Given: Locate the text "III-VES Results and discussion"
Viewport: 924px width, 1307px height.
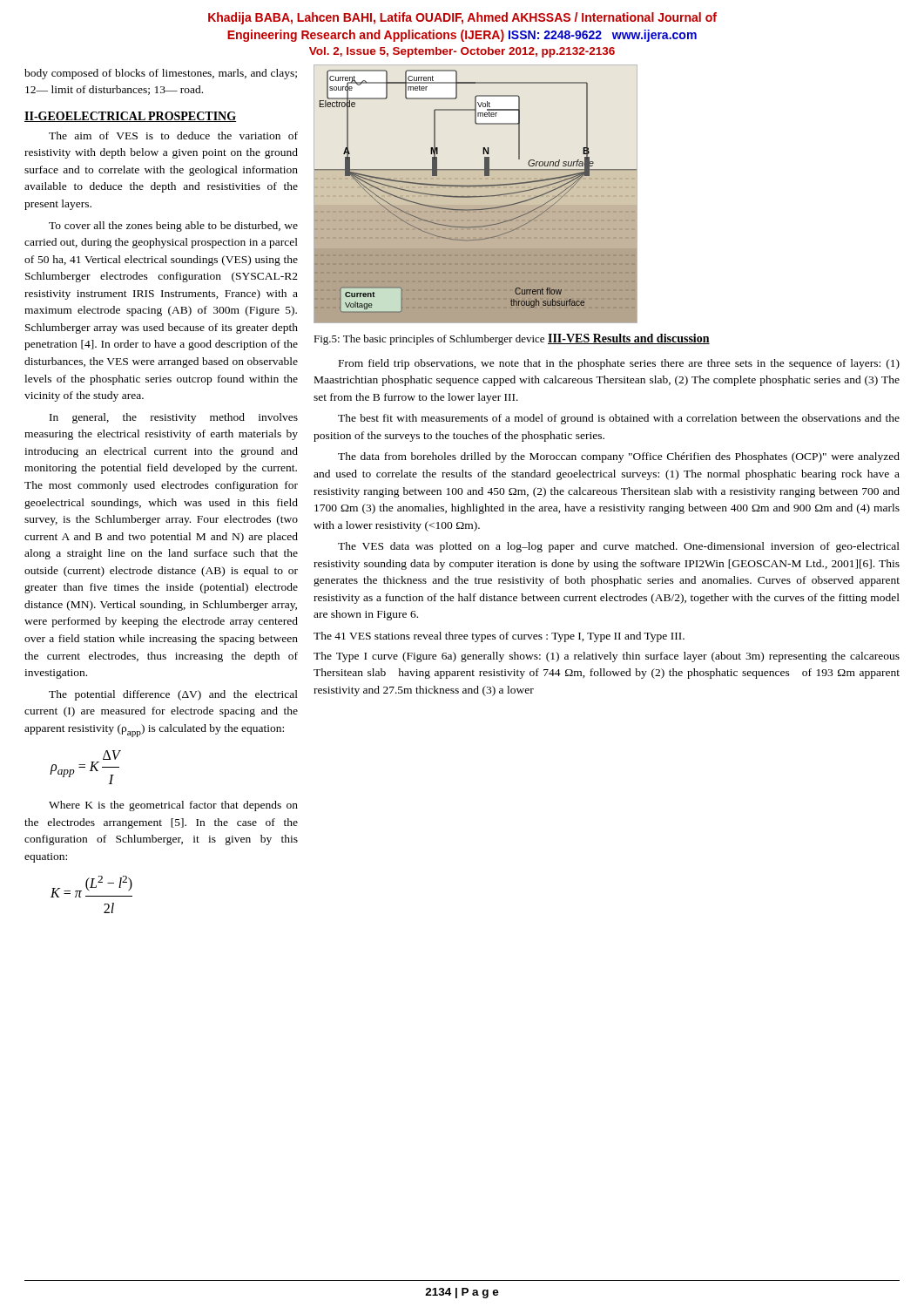Looking at the screenshot, I should (x=629, y=338).
